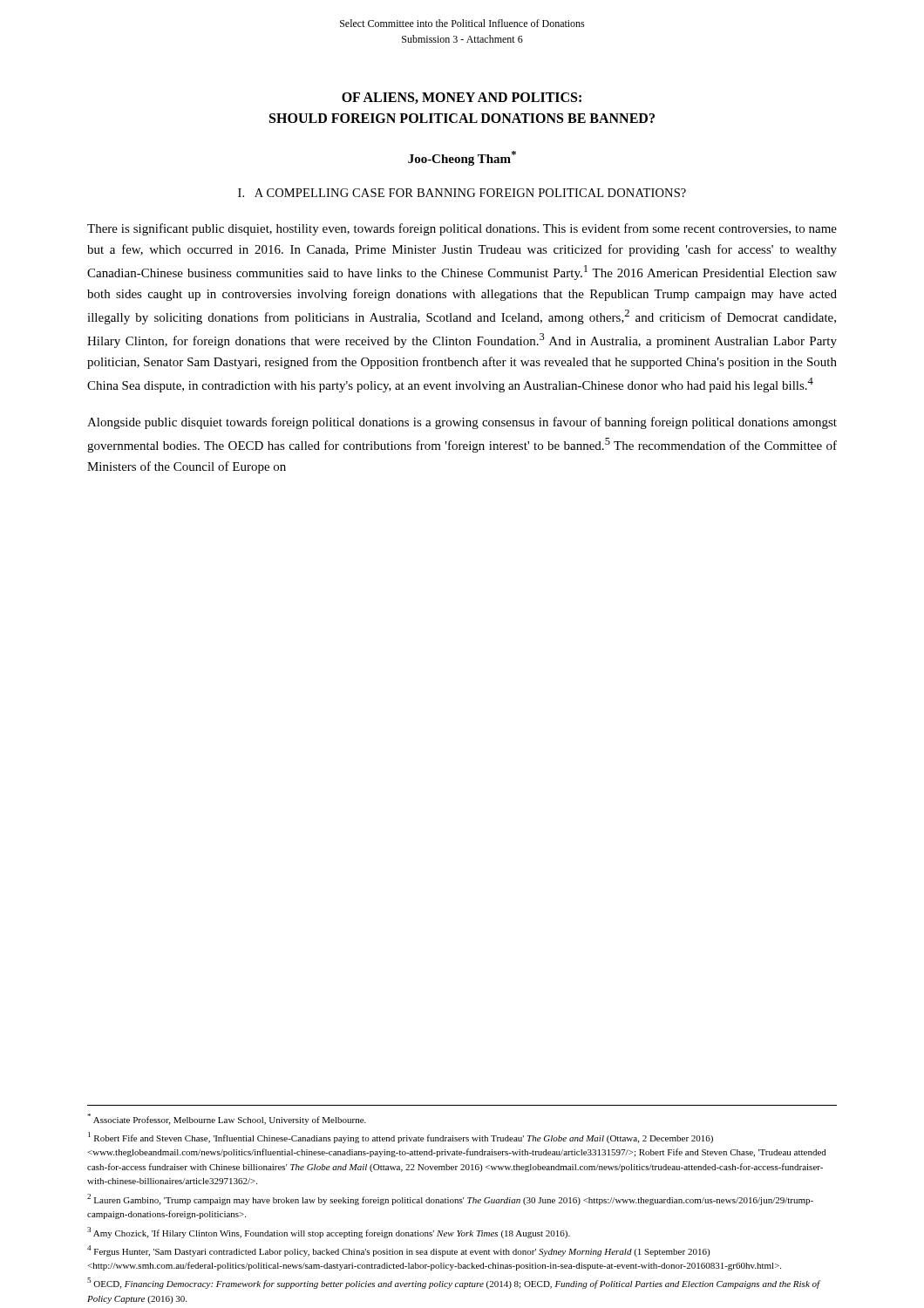The height and width of the screenshot is (1308, 924).
Task: Find the region starting "4 Fergus Hunter, 'Sam Dastyari"
Action: click(x=435, y=1257)
